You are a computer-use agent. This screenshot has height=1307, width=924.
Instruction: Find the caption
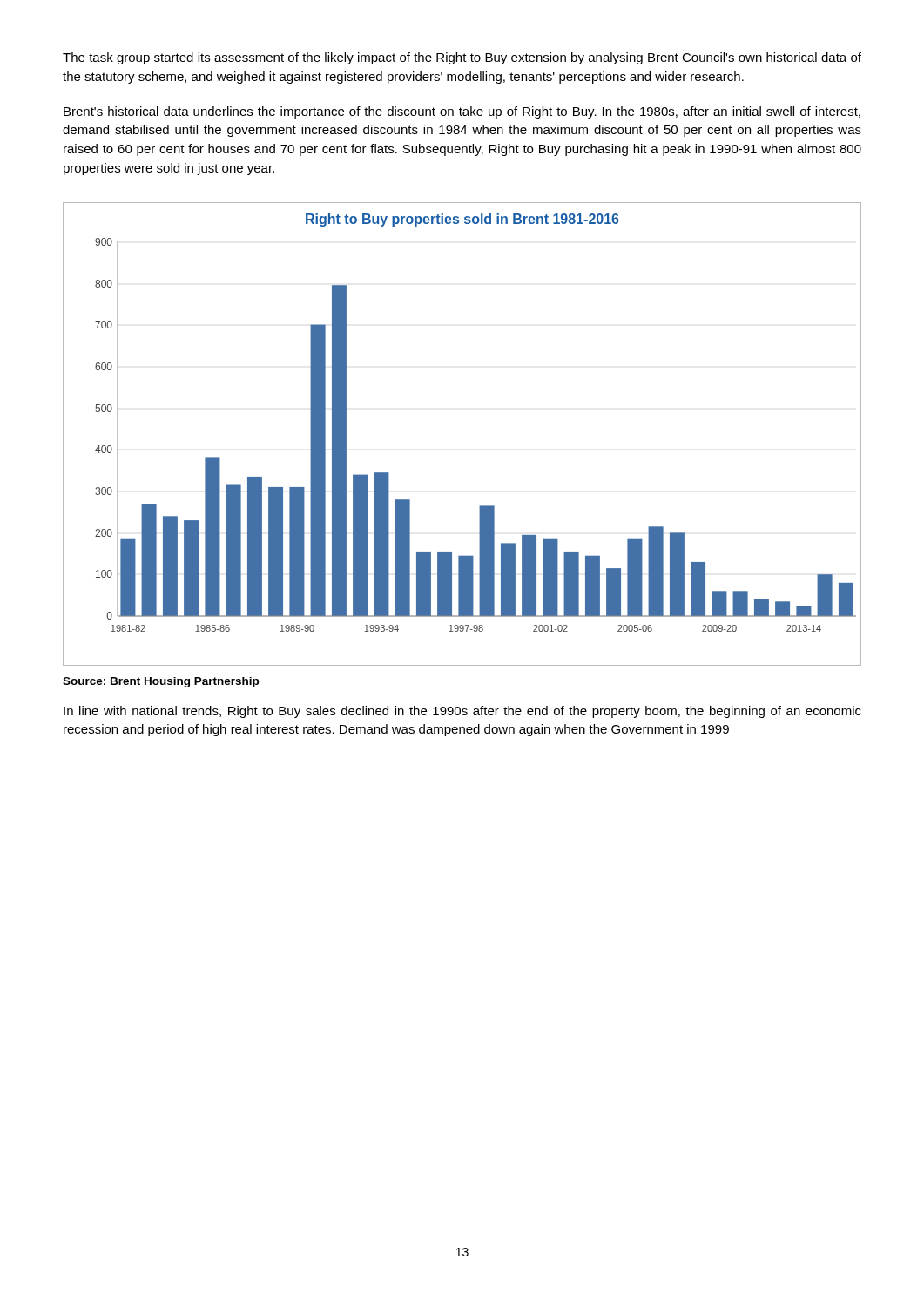coord(161,681)
